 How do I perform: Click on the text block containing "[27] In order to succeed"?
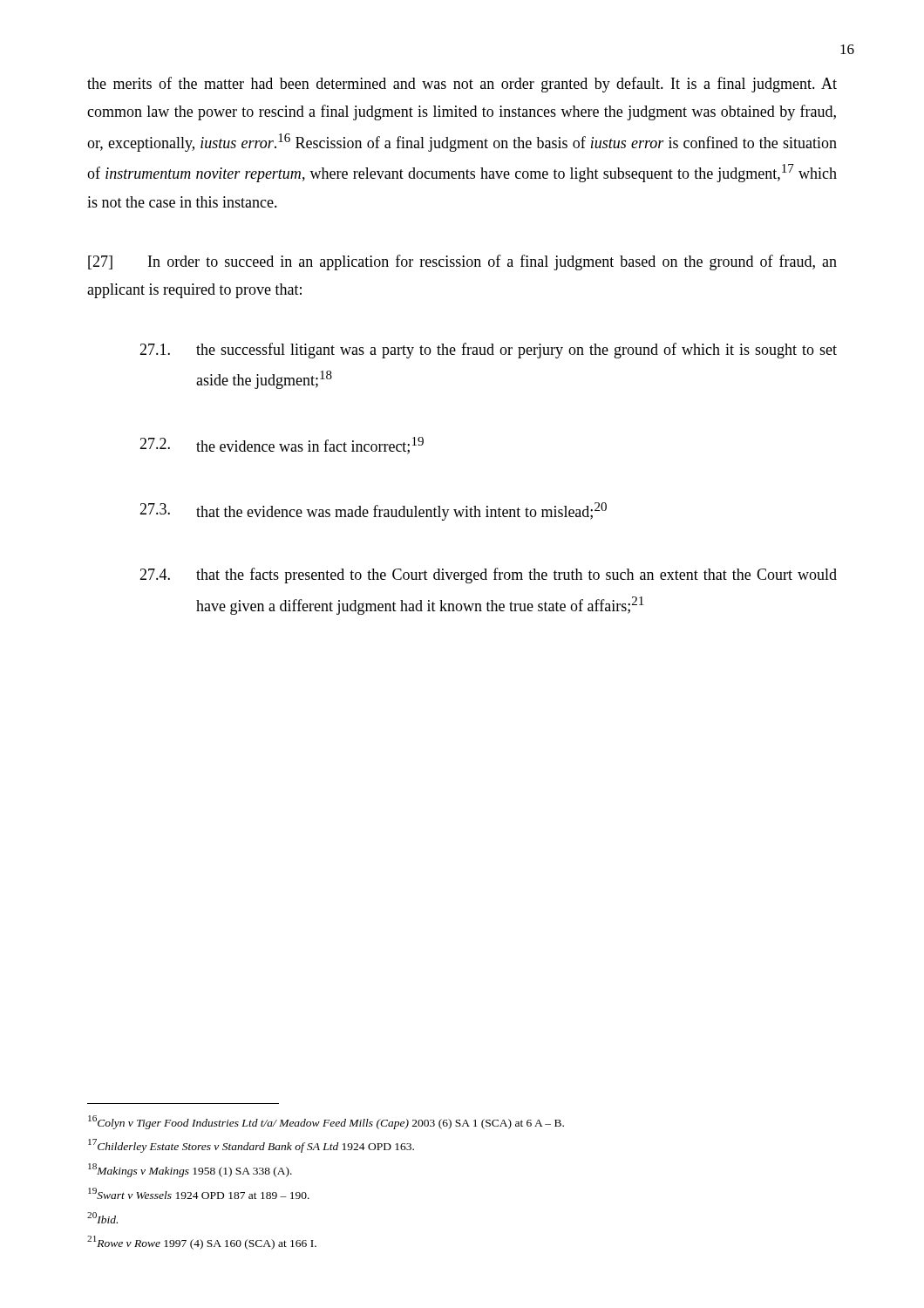(462, 276)
